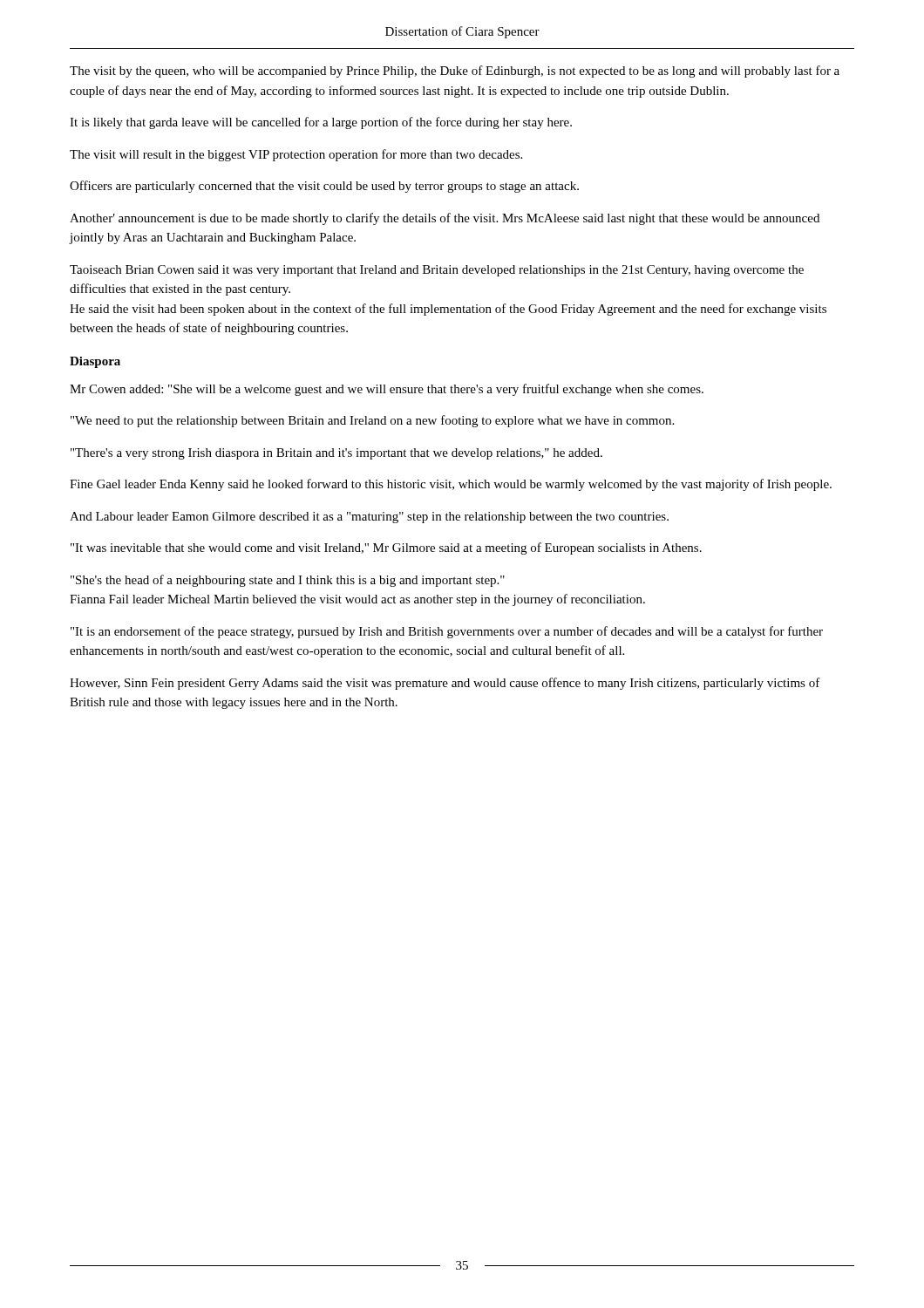
Task: Find the block on this page that starts ""There's a very strong Irish diaspora"
Action: 336,452
